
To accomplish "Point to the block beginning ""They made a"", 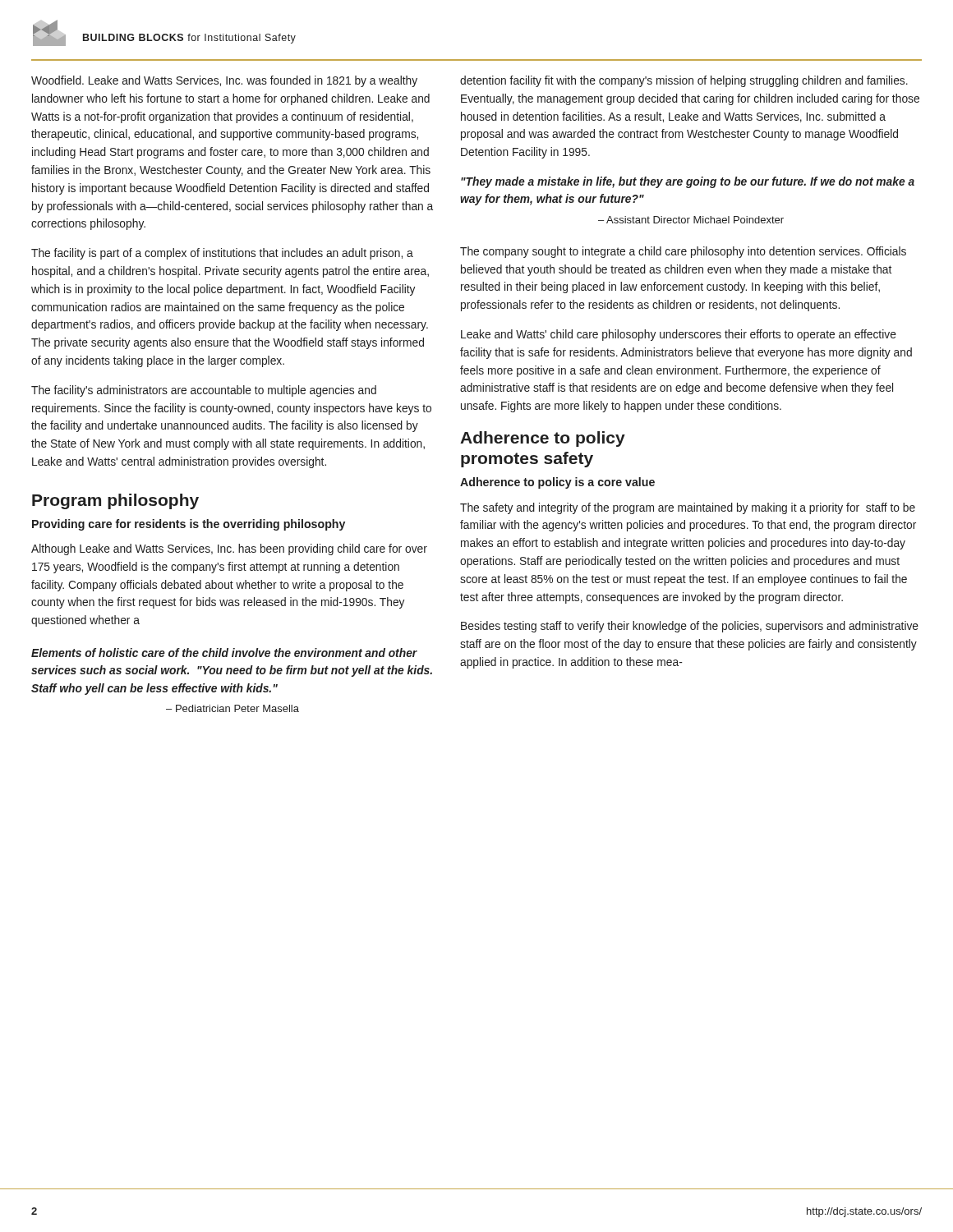I will click(688, 182).
